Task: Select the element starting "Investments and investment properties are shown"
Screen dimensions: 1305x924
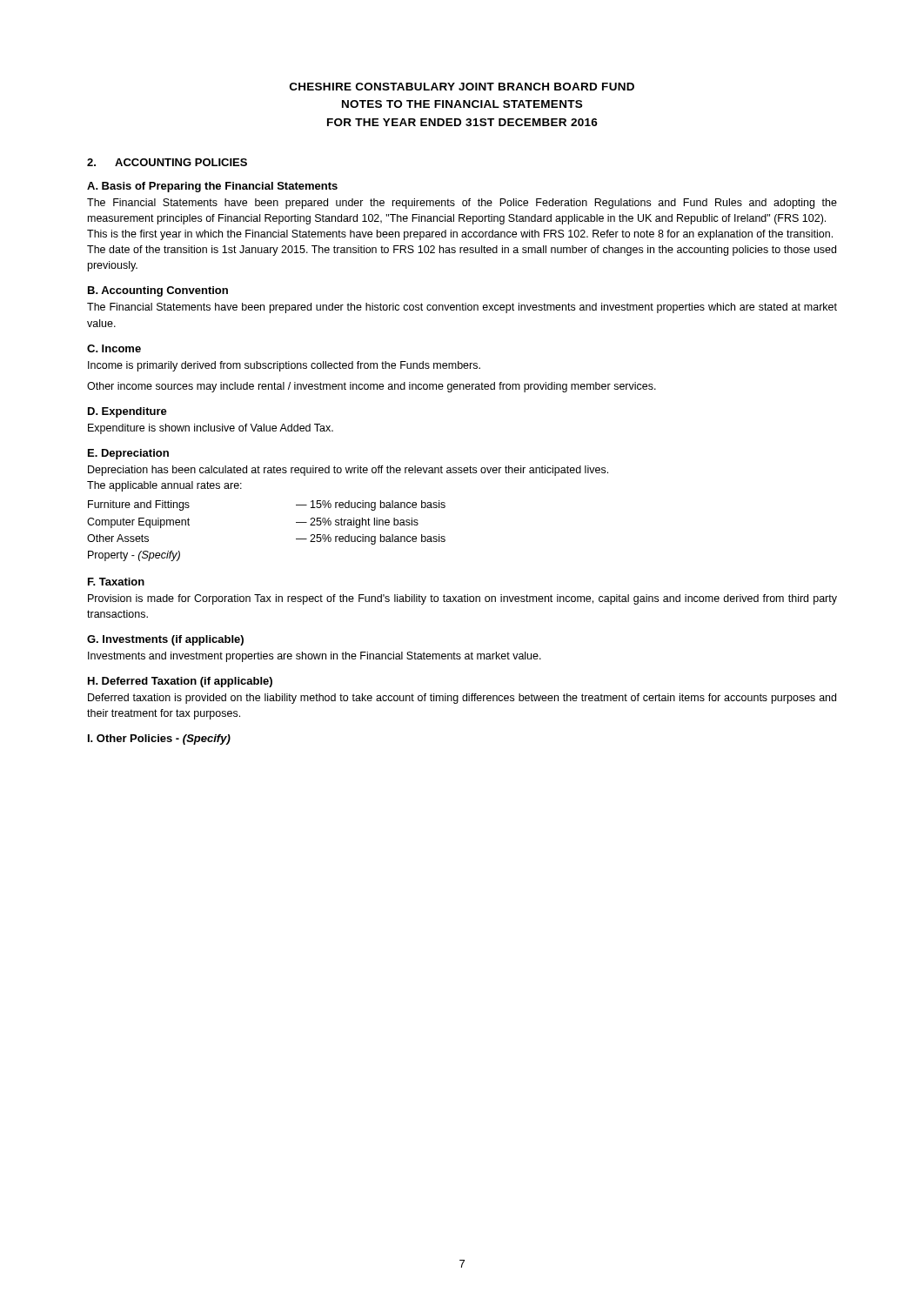Action: coord(314,656)
